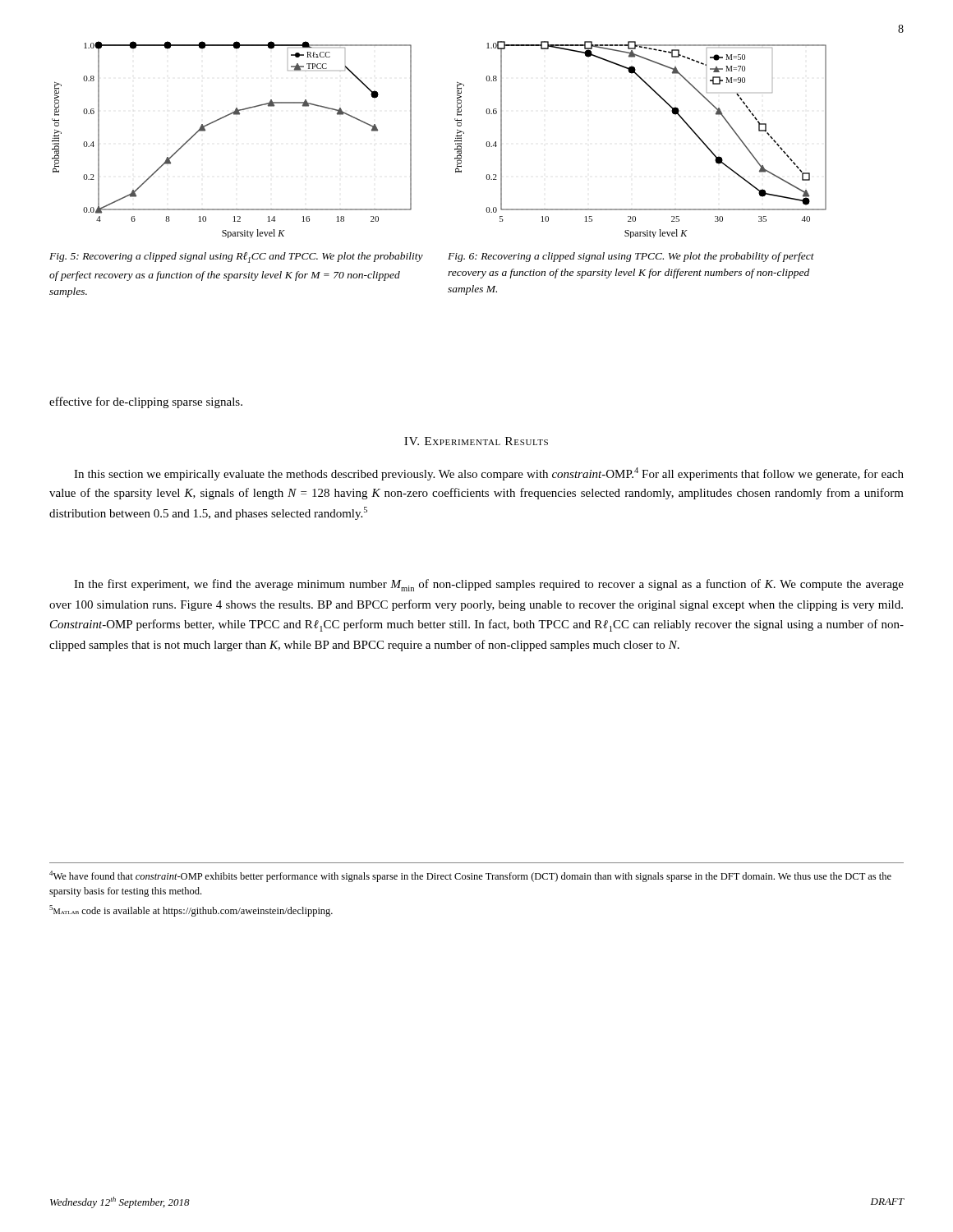Click on the element starting "4We have found that constraint-OMP exhibits better performance"
The width and height of the screenshot is (953, 1232).
(470, 883)
